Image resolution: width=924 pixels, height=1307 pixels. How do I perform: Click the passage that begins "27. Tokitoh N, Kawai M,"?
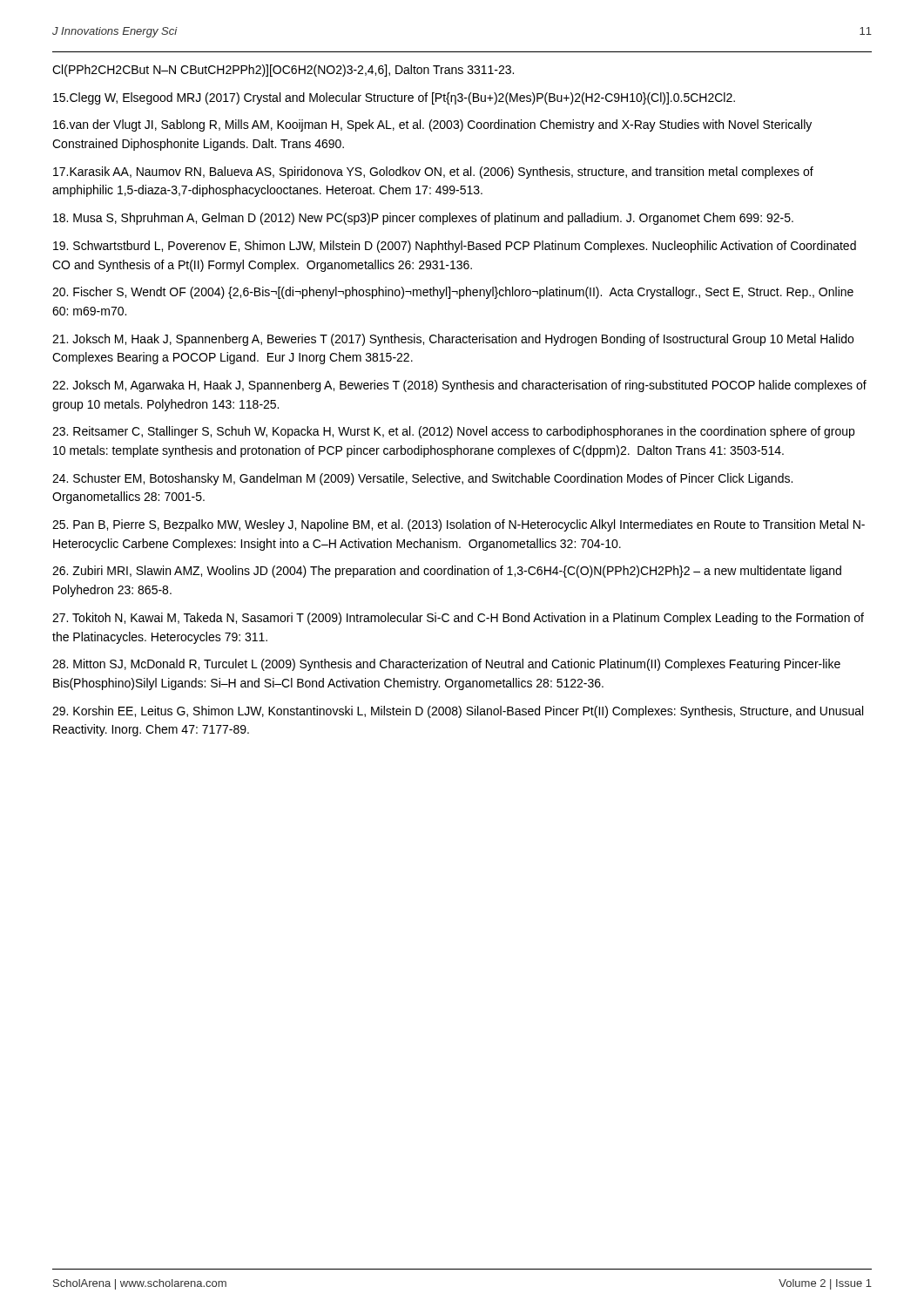[458, 627]
